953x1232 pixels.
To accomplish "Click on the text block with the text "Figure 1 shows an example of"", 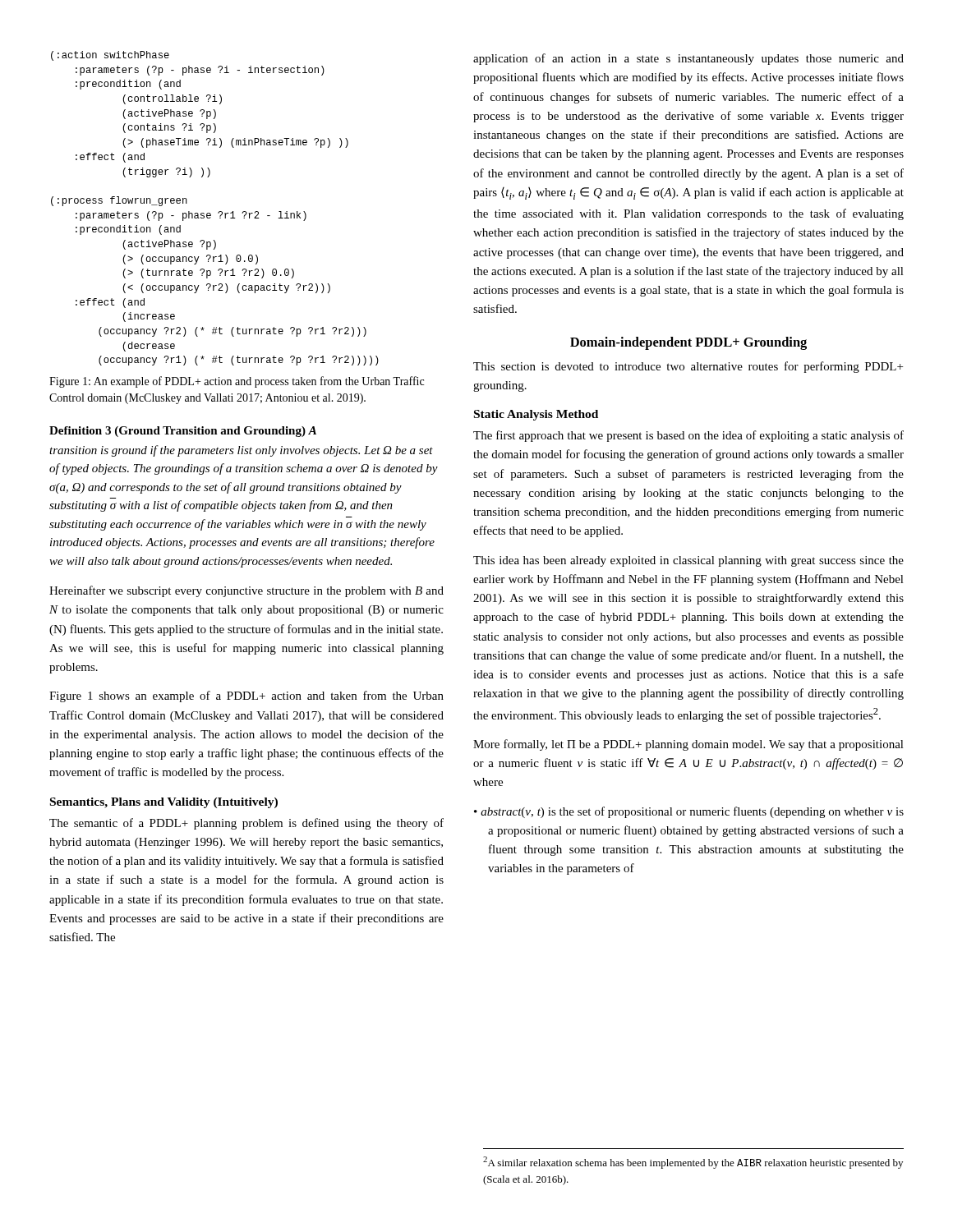I will click(246, 734).
